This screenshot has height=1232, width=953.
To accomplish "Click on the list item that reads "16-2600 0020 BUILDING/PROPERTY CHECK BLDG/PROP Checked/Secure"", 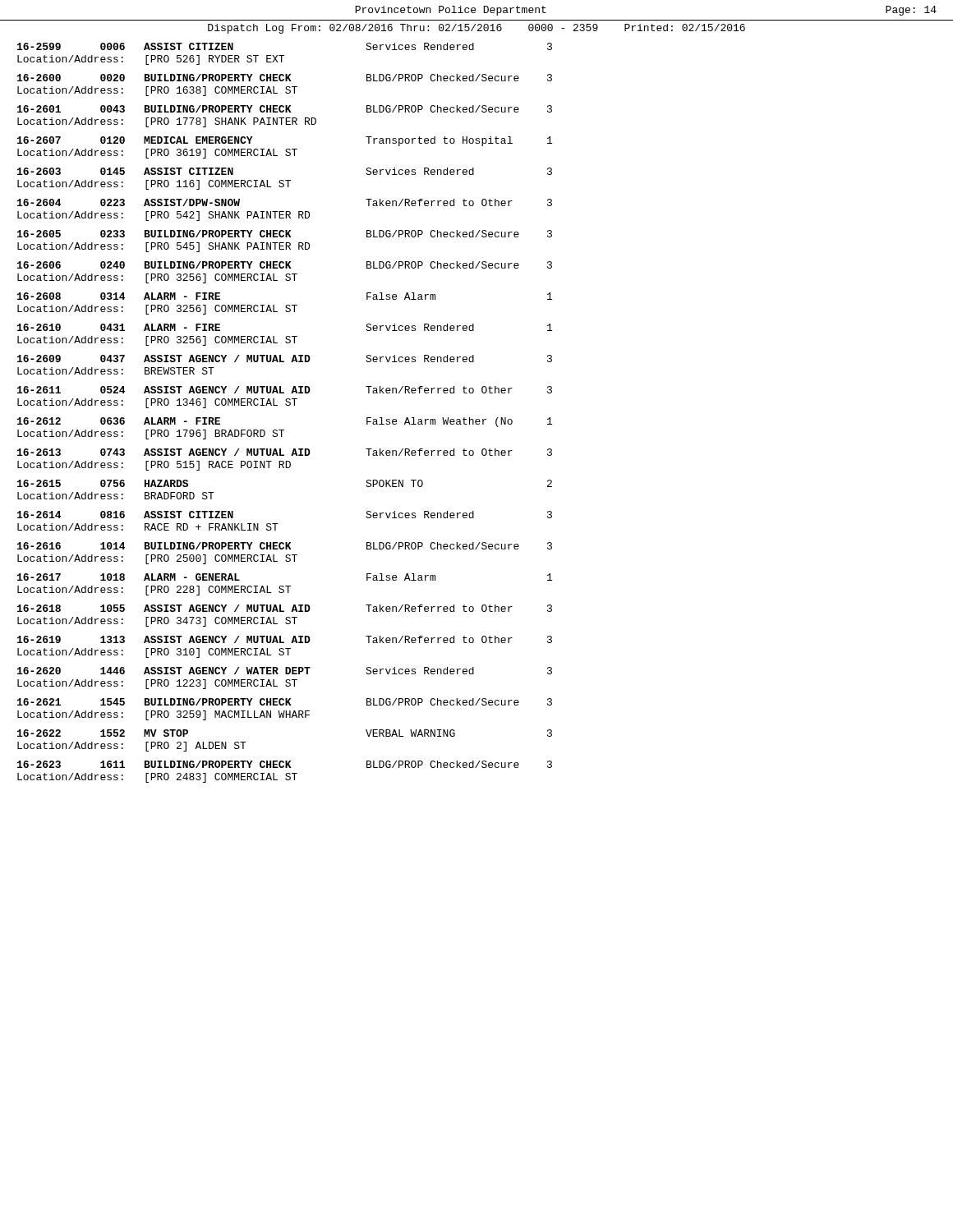I will [x=285, y=78].
